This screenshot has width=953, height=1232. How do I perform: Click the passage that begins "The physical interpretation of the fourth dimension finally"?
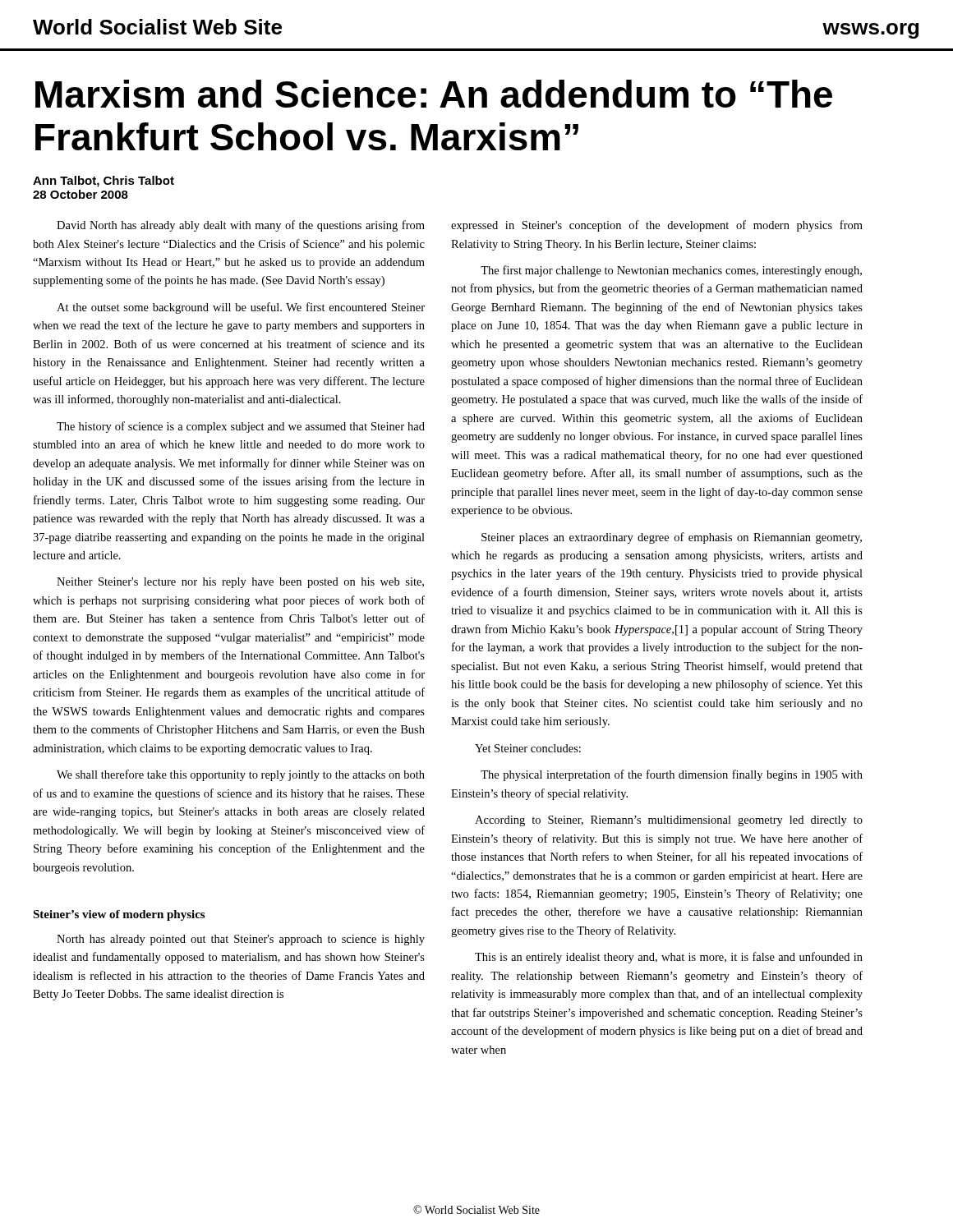click(x=657, y=784)
